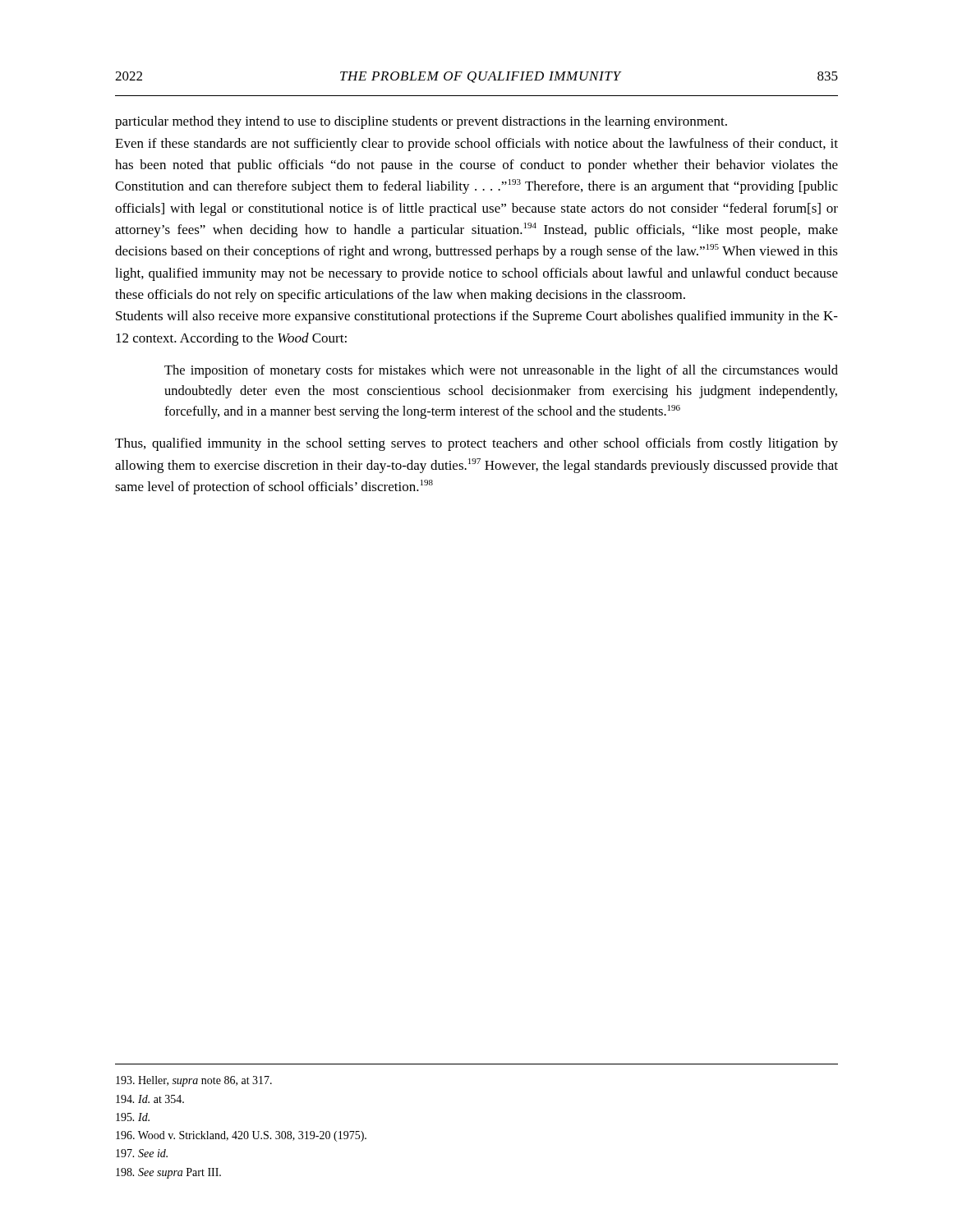Find the text block with the text "particular method they intend to"
Viewport: 953px width, 1232px height.
(476, 122)
